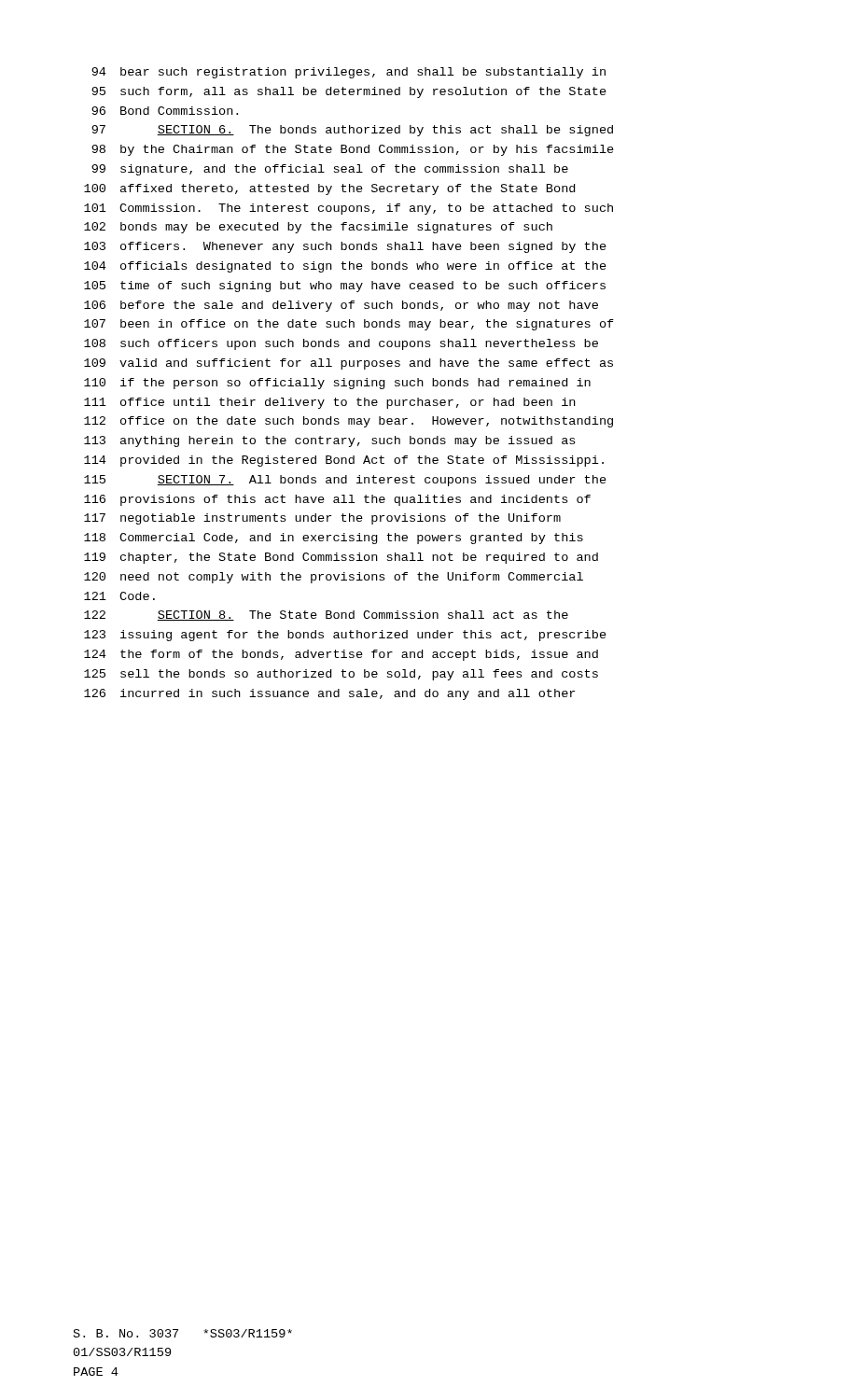850x1400 pixels.
Task: Point to the text block starting "114provided in the Registered Bond"
Action: pyautogui.click(x=340, y=461)
